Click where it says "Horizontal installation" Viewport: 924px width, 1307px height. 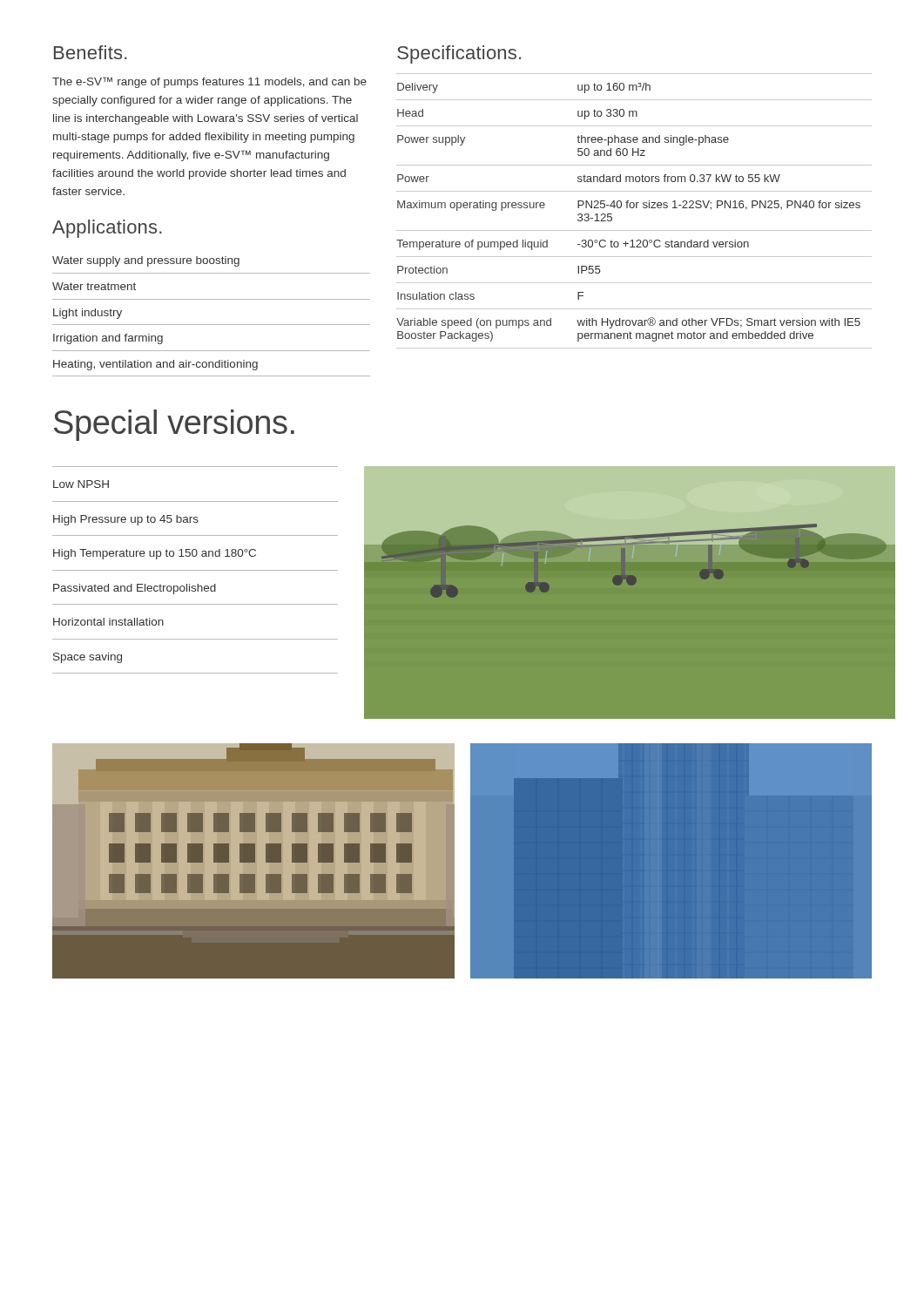click(x=108, y=622)
